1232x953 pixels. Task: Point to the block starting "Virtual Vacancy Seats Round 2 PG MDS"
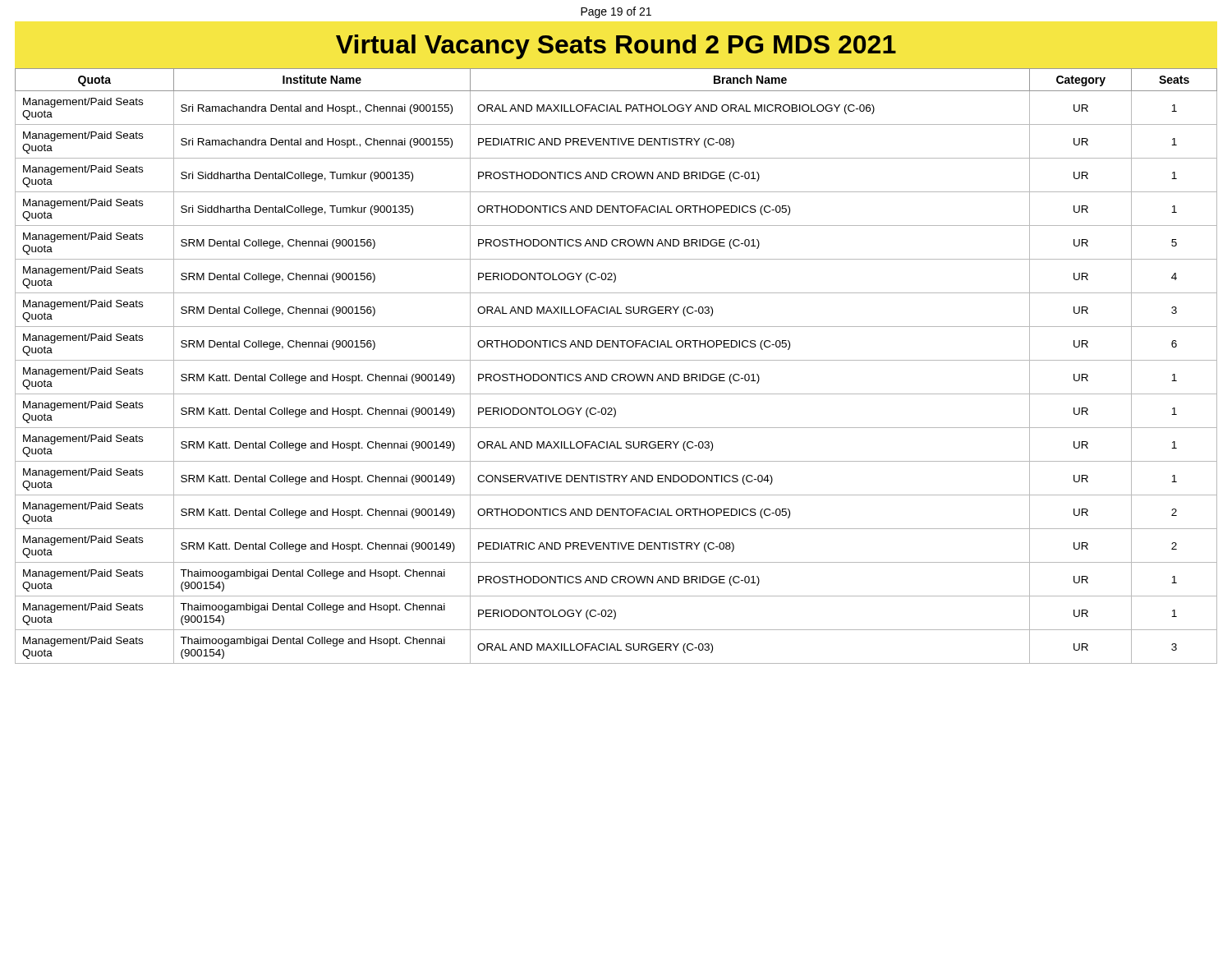[x=616, y=45]
